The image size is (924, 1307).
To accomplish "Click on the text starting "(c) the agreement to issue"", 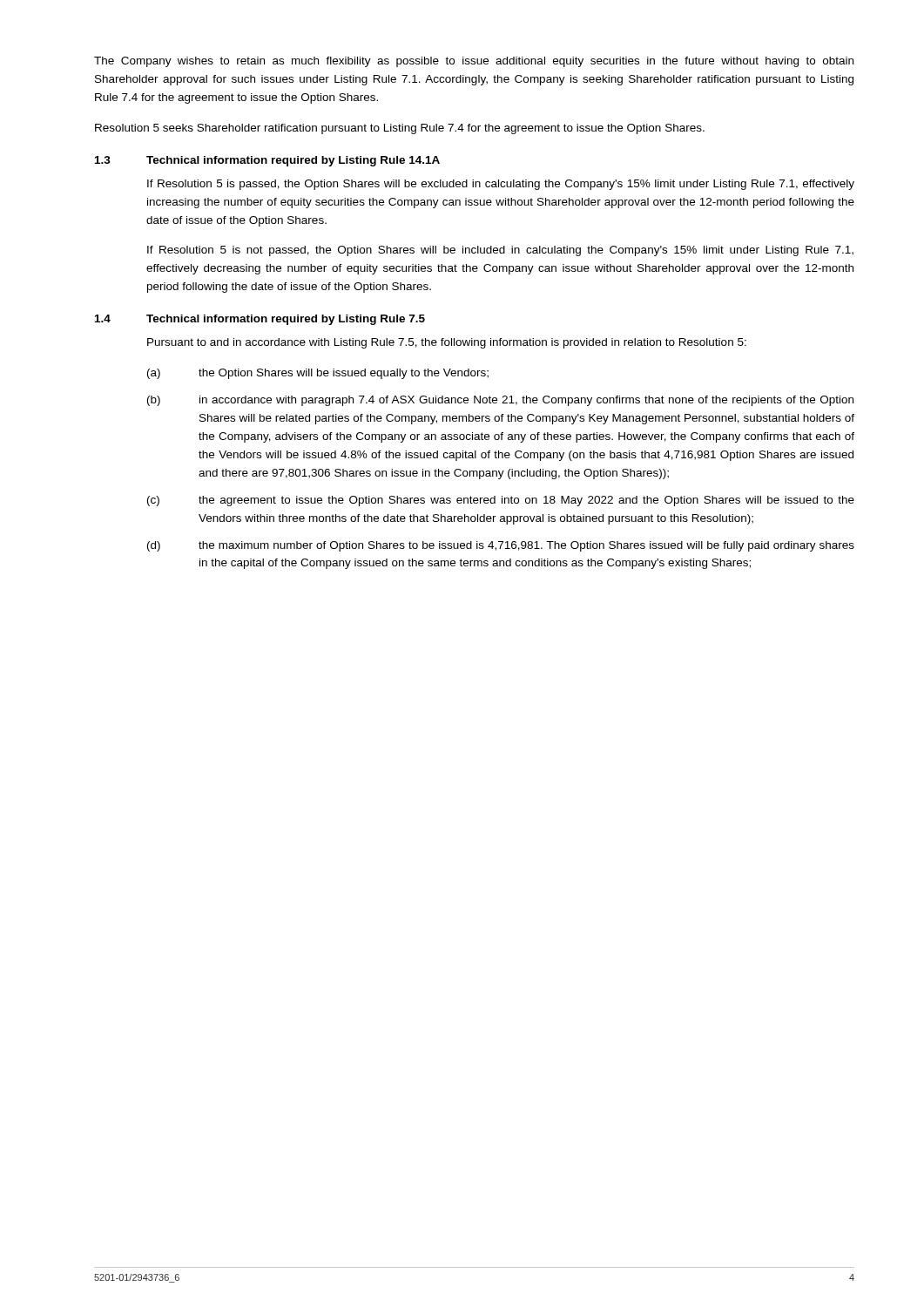I will coord(500,509).
